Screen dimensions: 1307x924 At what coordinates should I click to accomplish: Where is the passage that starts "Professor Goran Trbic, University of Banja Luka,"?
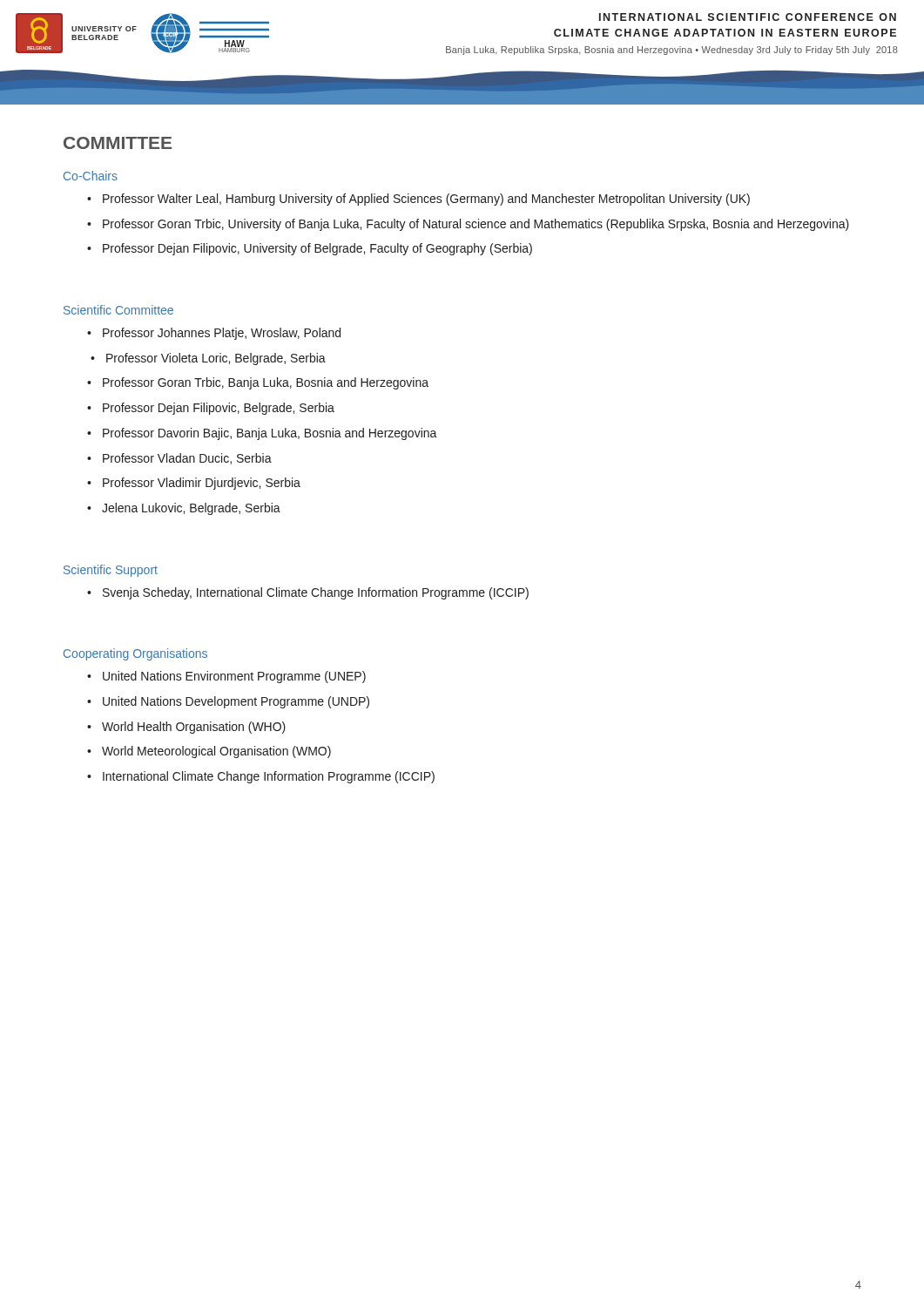click(462, 224)
